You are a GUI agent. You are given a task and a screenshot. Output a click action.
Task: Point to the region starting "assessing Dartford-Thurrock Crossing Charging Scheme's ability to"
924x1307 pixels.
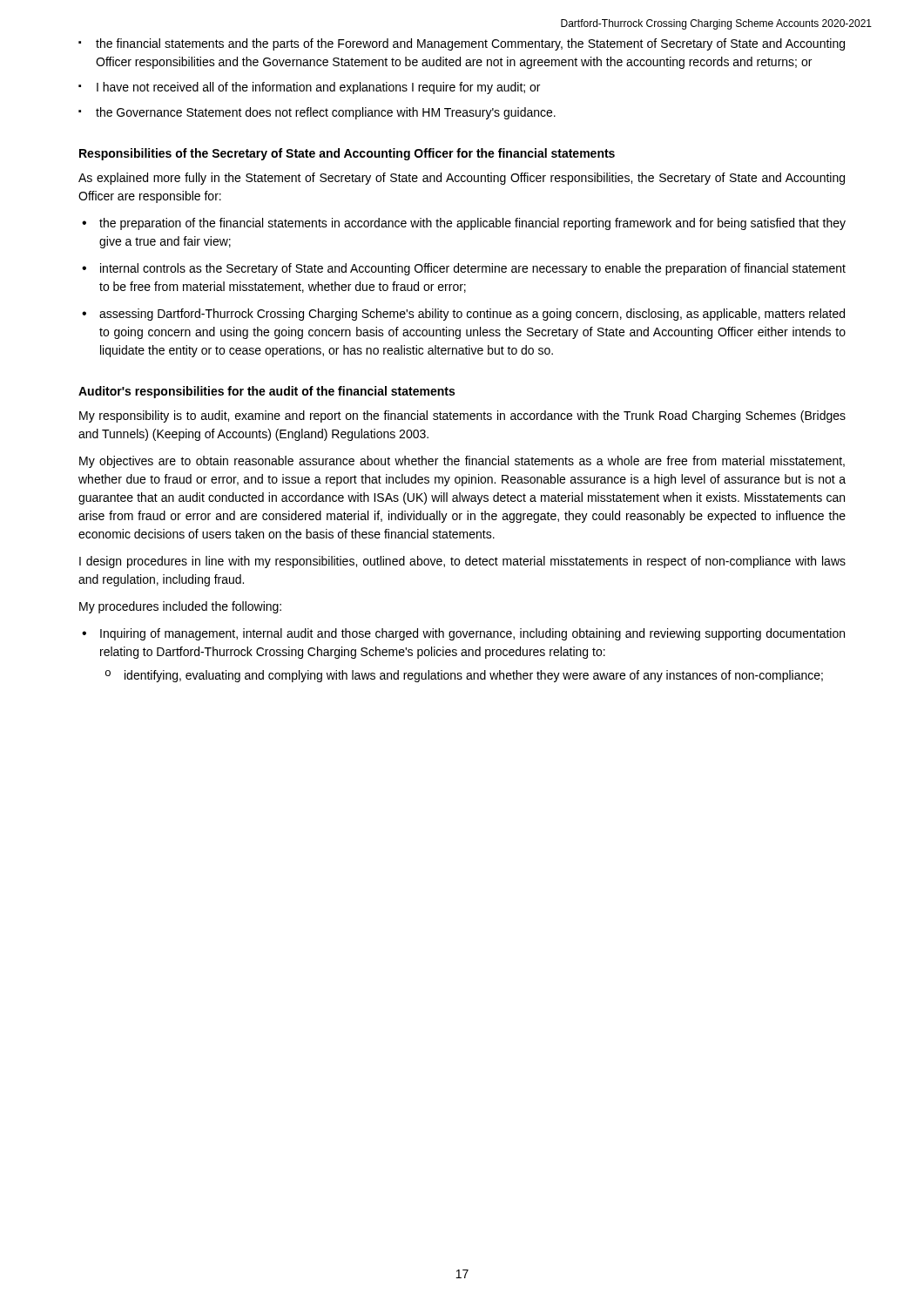coord(472,332)
